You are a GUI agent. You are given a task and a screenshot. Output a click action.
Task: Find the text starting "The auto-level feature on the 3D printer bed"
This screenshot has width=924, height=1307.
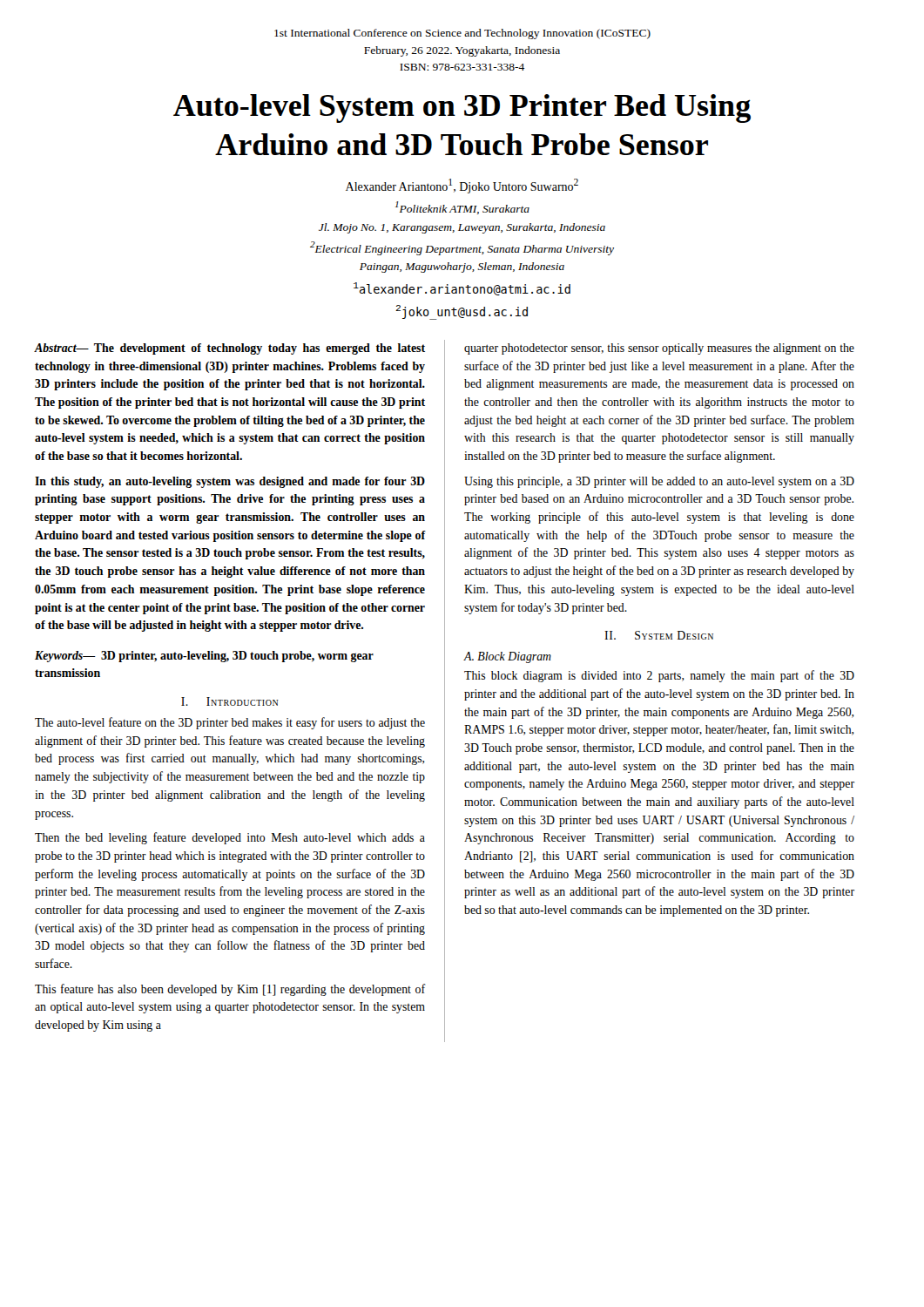pyautogui.click(x=230, y=875)
